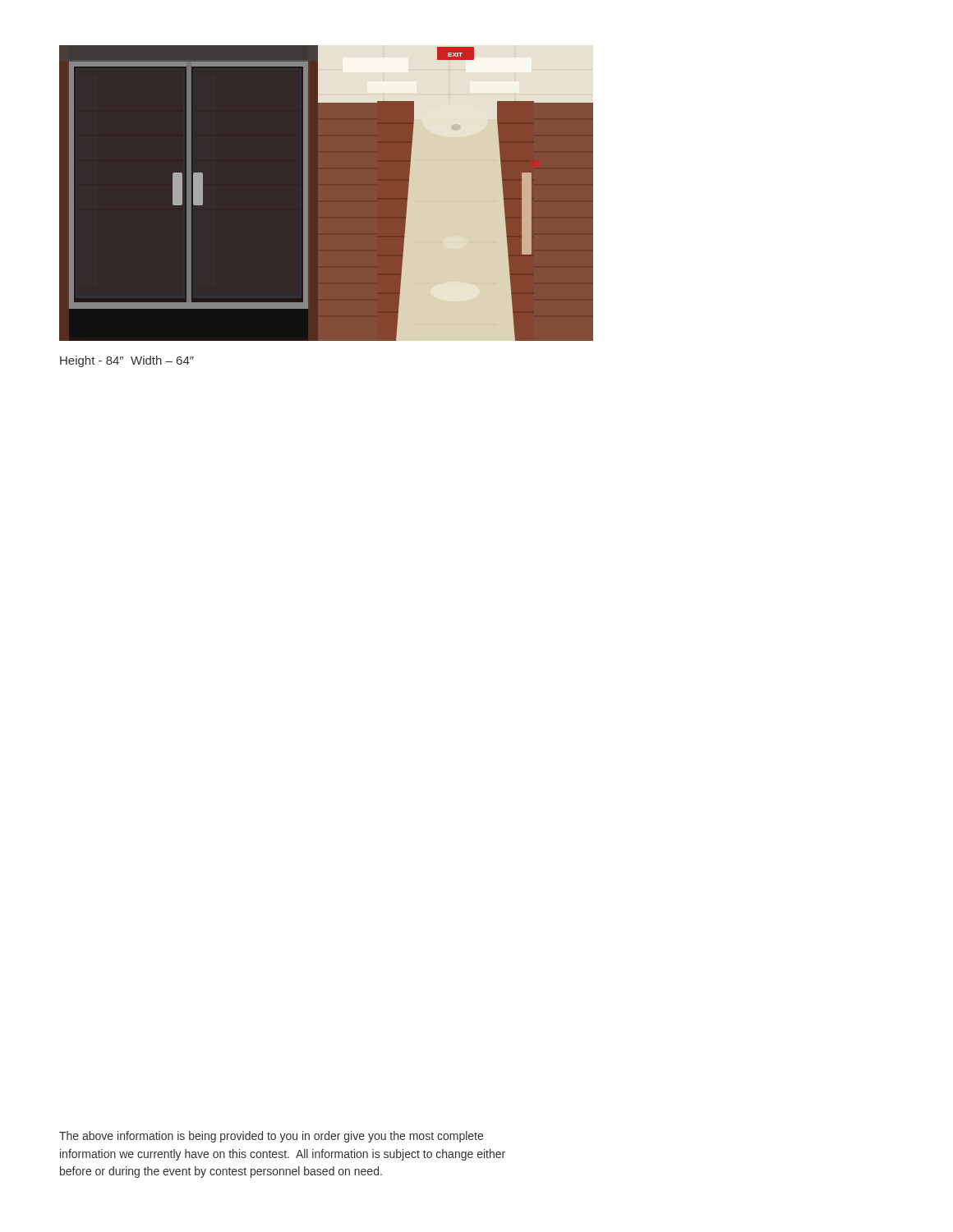Viewport: 953px width, 1232px height.
Task: Click on the photo
Action: [326, 193]
